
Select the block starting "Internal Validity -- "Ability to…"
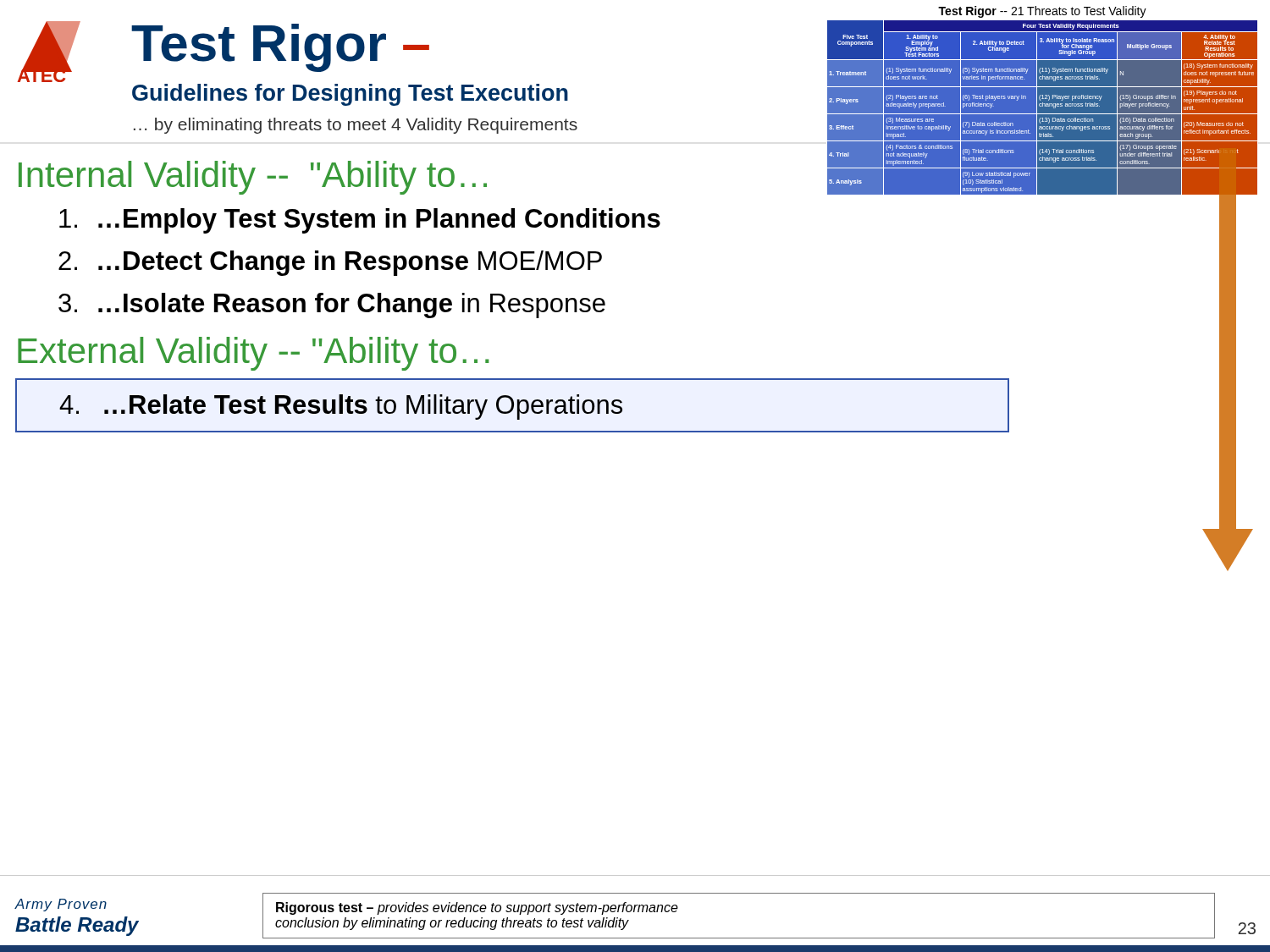click(253, 175)
